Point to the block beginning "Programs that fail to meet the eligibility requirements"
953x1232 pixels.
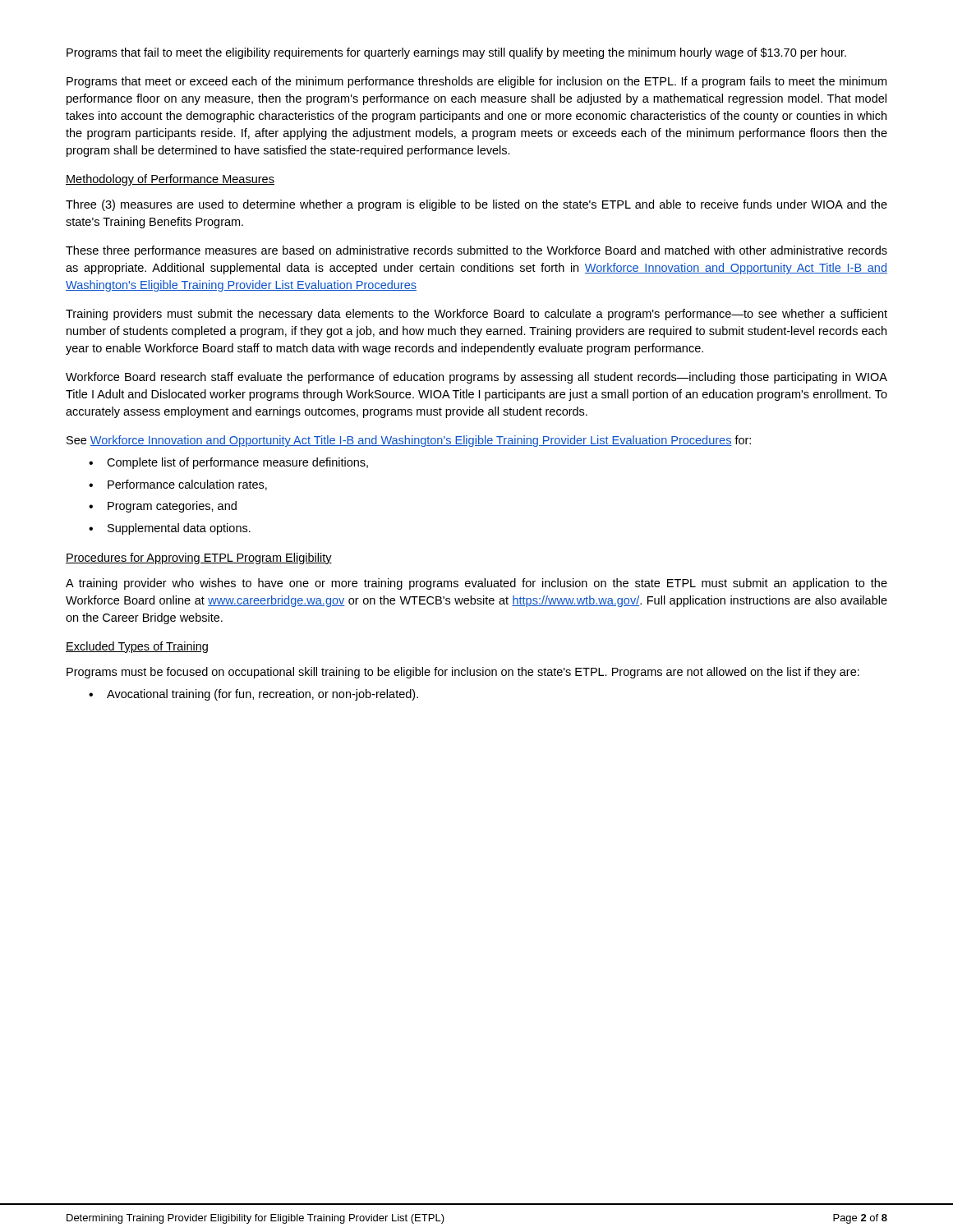pos(476,53)
